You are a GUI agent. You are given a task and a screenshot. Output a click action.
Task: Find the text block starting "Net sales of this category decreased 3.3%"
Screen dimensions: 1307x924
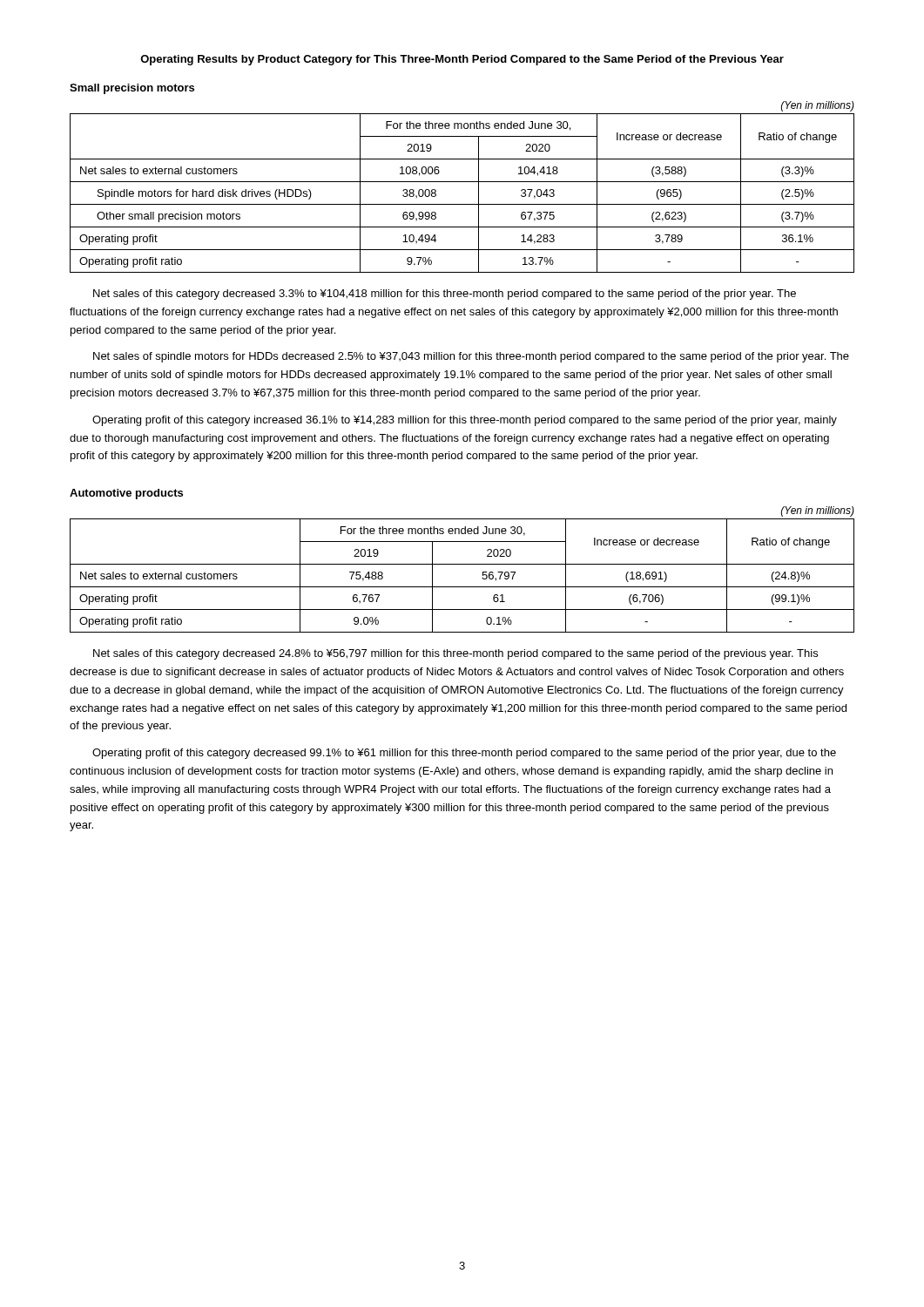click(x=454, y=311)
